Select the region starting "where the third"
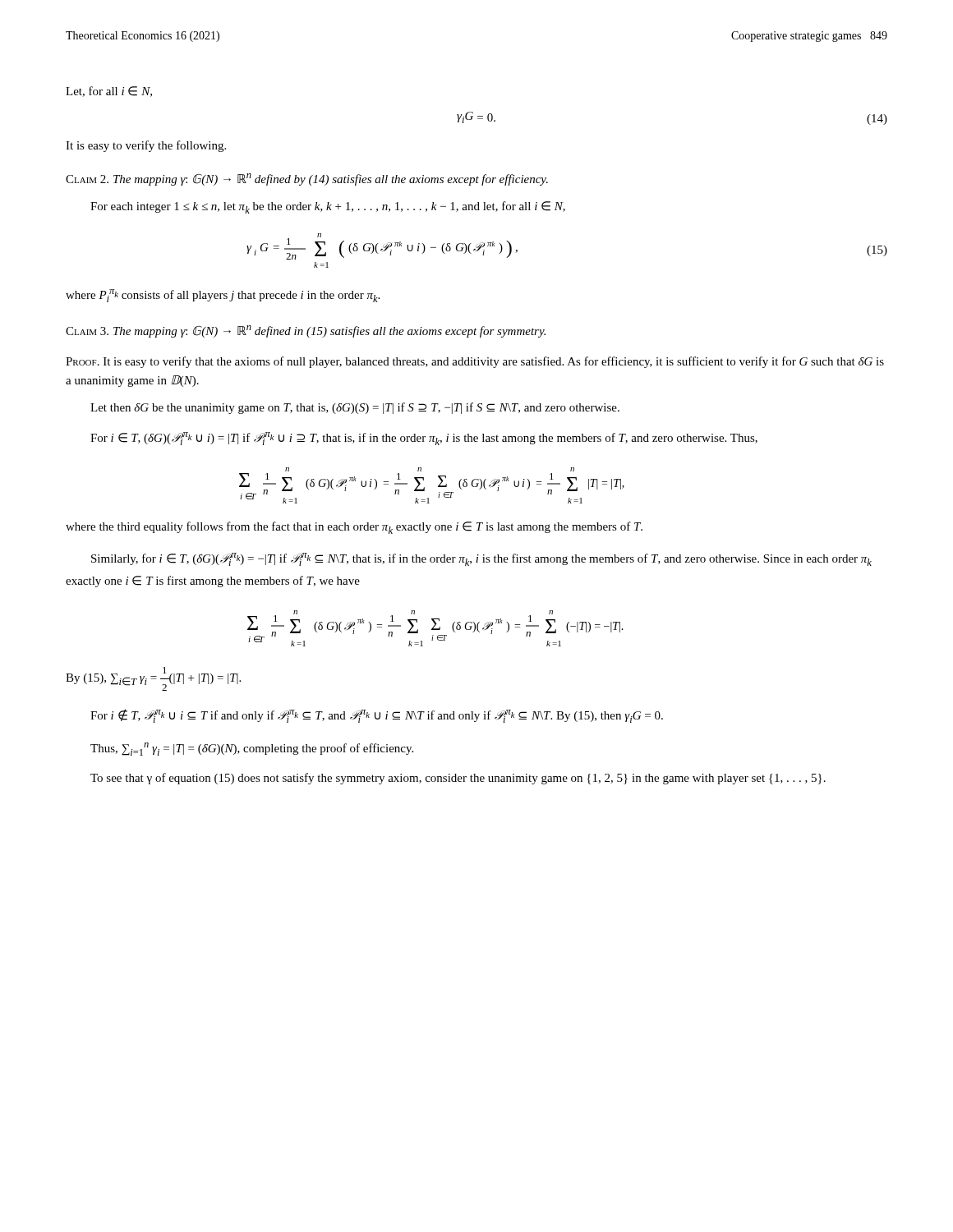 click(x=476, y=554)
